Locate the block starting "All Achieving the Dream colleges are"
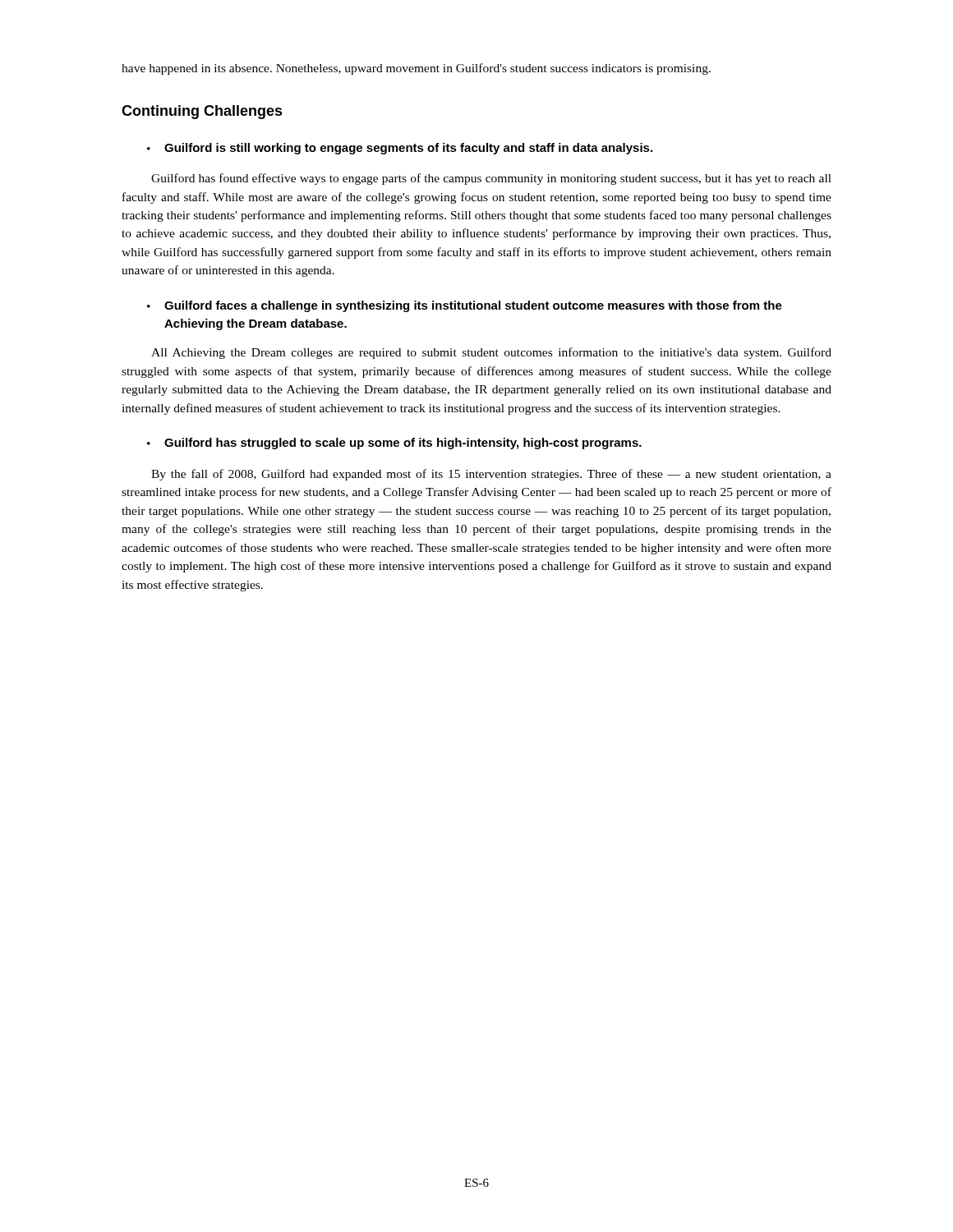Viewport: 953px width, 1232px height. click(476, 380)
